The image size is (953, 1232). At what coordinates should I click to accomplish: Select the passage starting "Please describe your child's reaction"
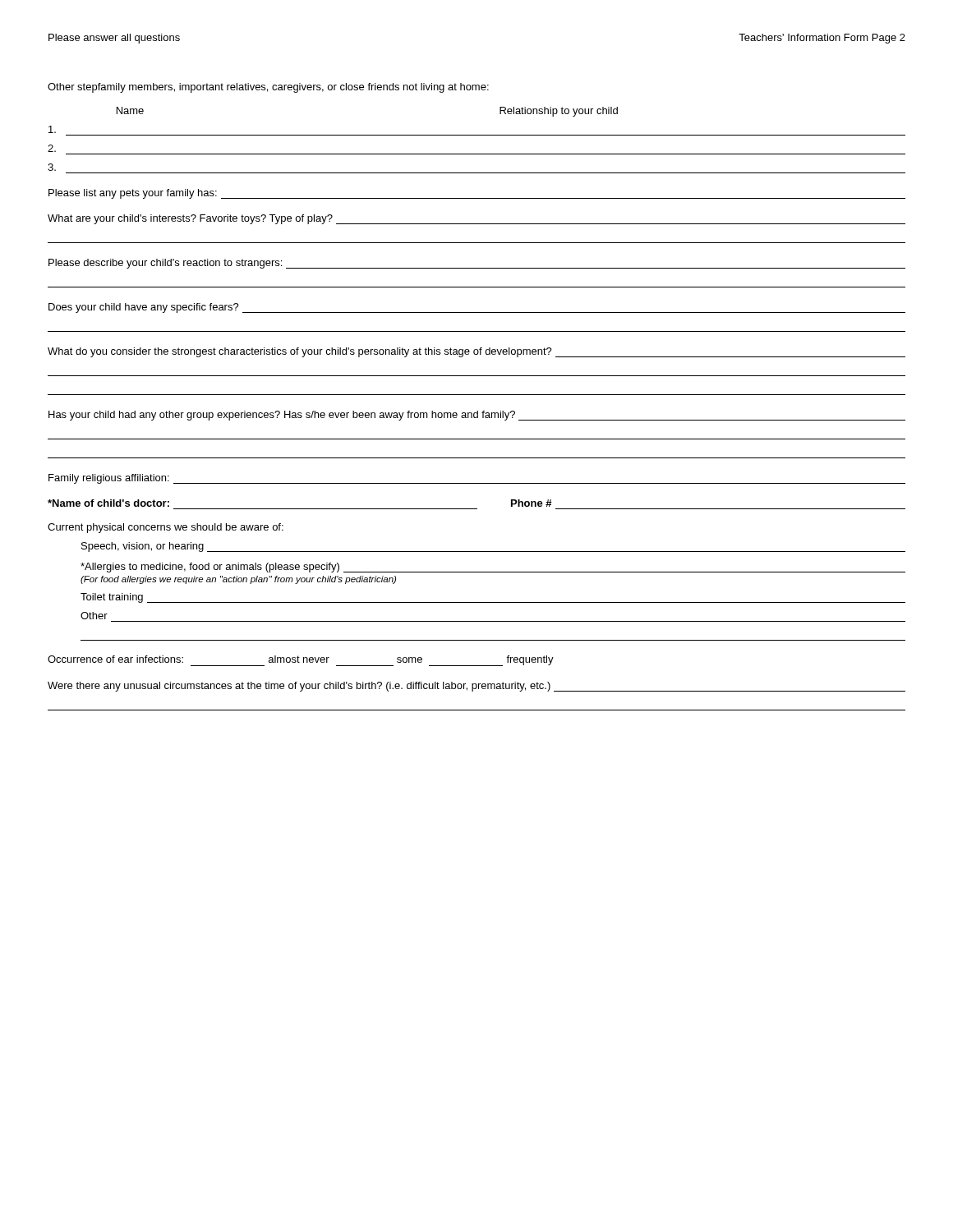476,271
